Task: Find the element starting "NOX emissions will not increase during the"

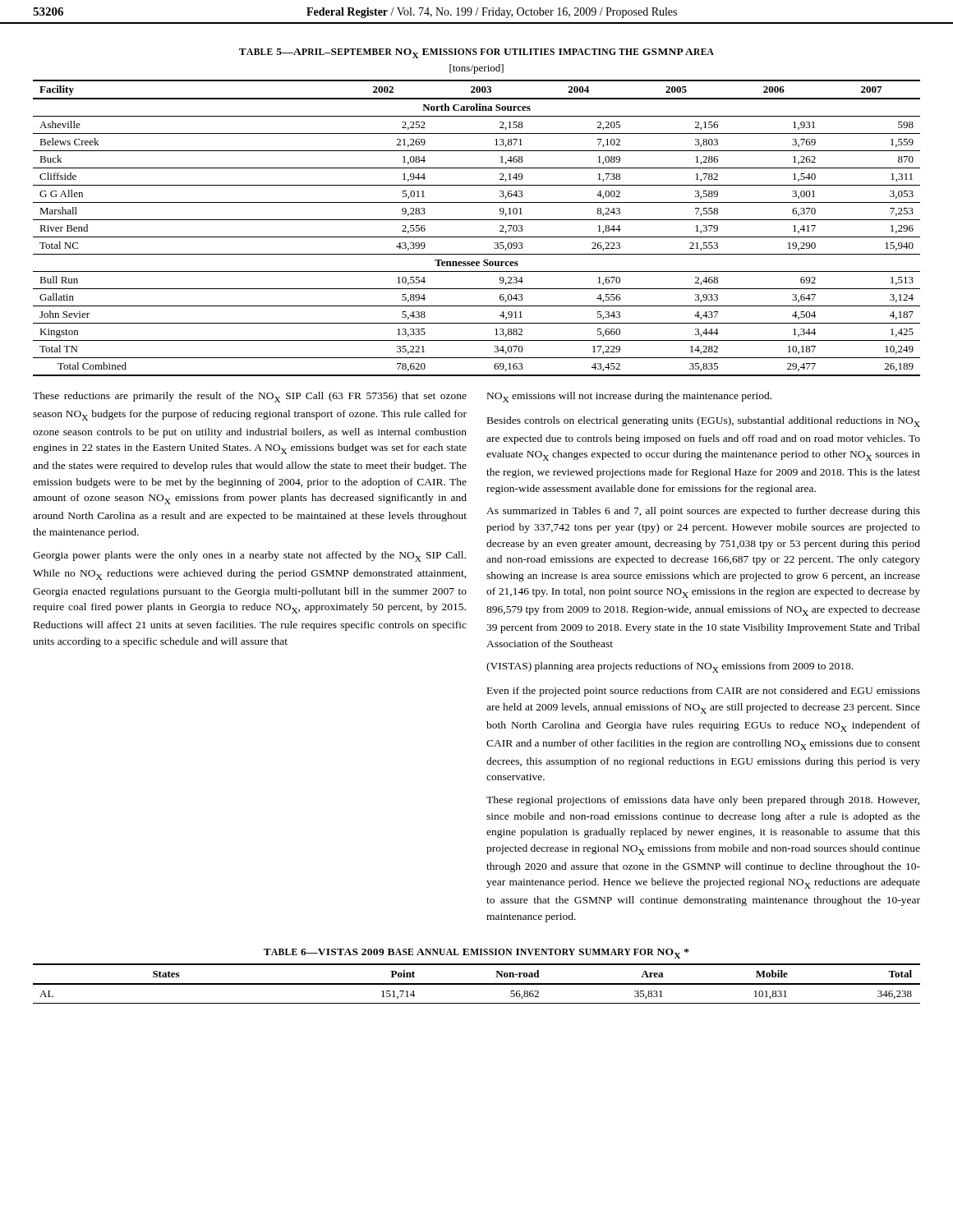Action: pos(703,656)
